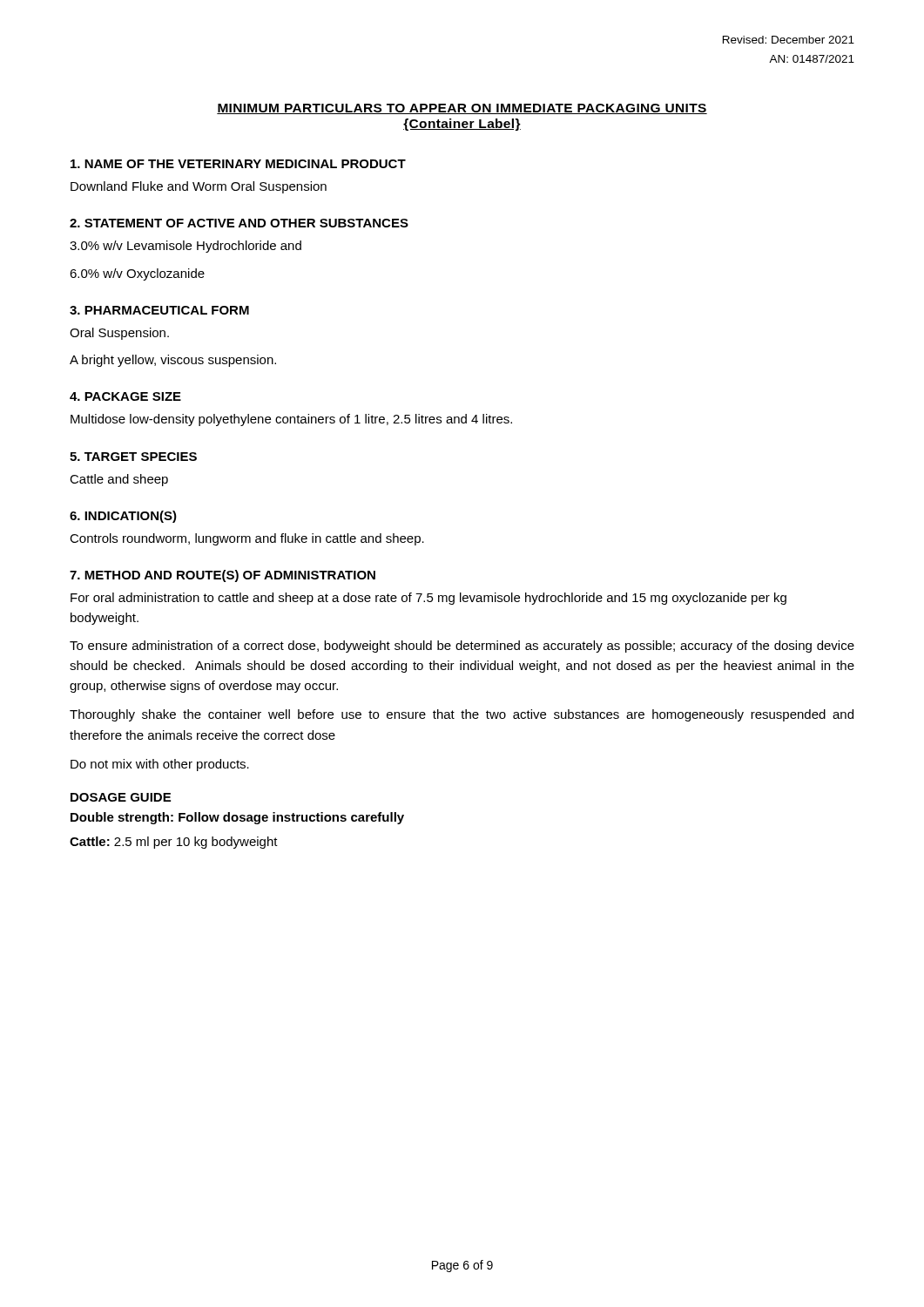Select the text block with the text "Multidose low-density polyethylene containers of 1"
Viewport: 924px width, 1307px height.
[291, 419]
